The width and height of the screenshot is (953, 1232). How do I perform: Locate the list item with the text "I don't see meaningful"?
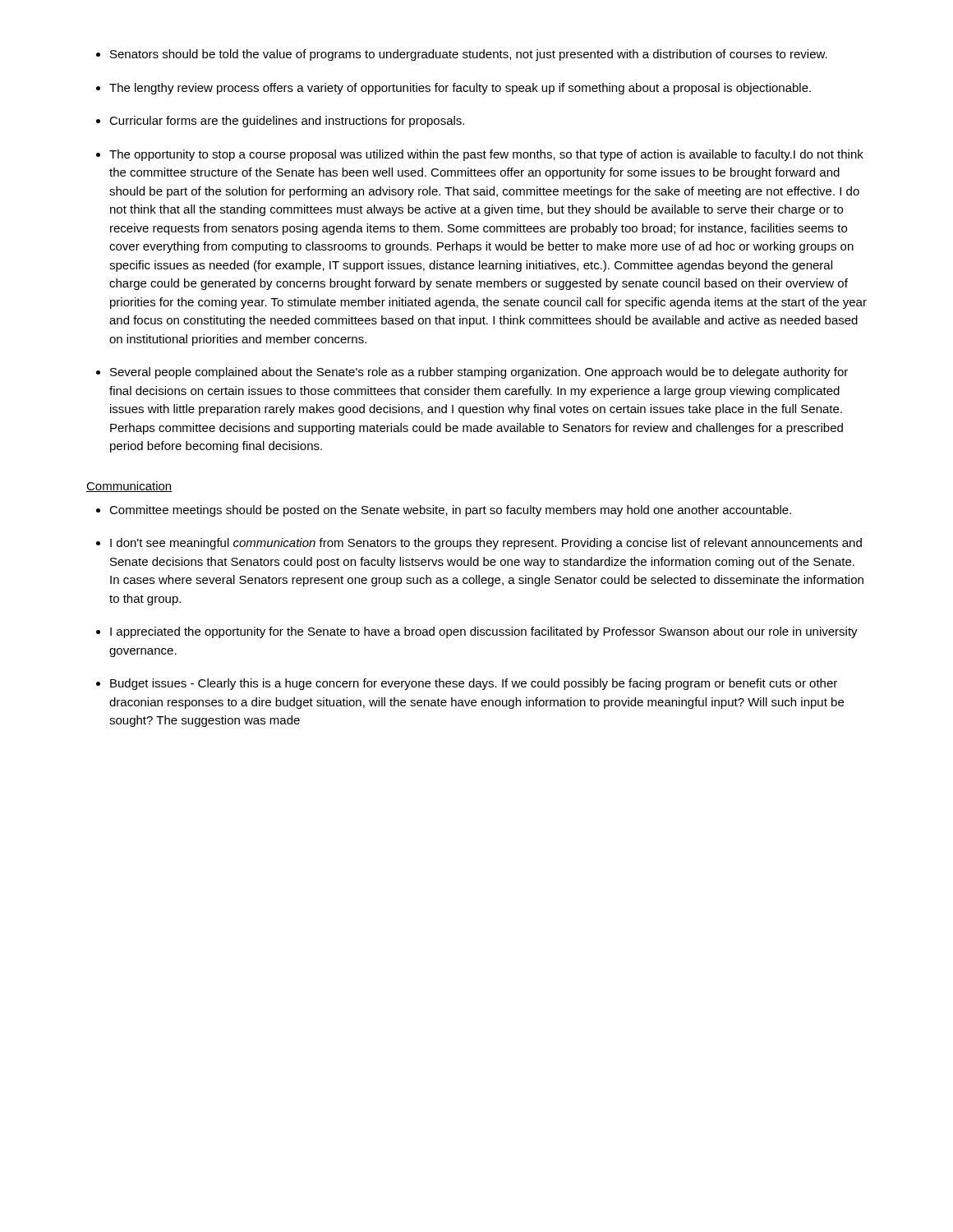tap(488, 571)
